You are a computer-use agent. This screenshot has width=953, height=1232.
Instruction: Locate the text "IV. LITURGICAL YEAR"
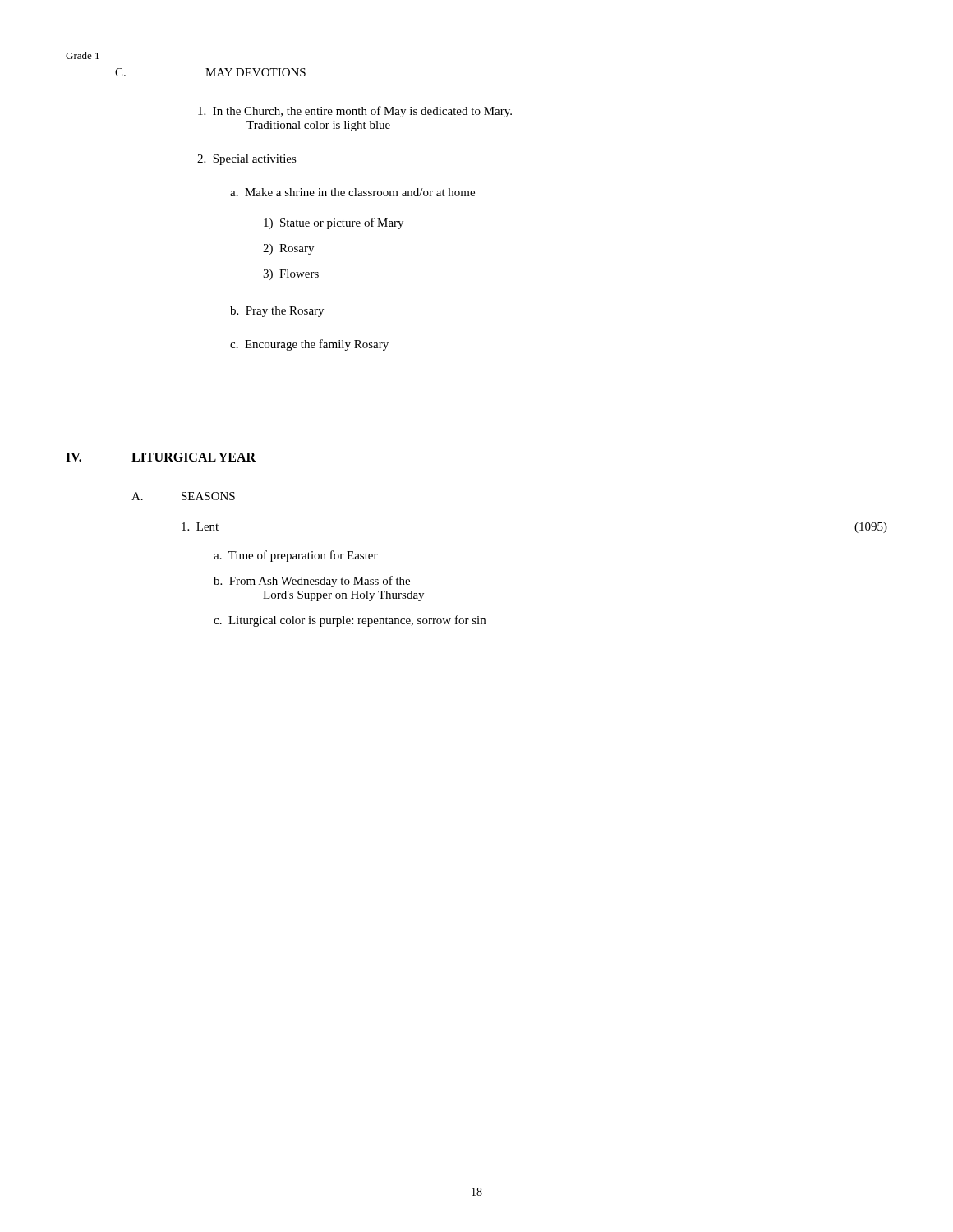coord(161,457)
